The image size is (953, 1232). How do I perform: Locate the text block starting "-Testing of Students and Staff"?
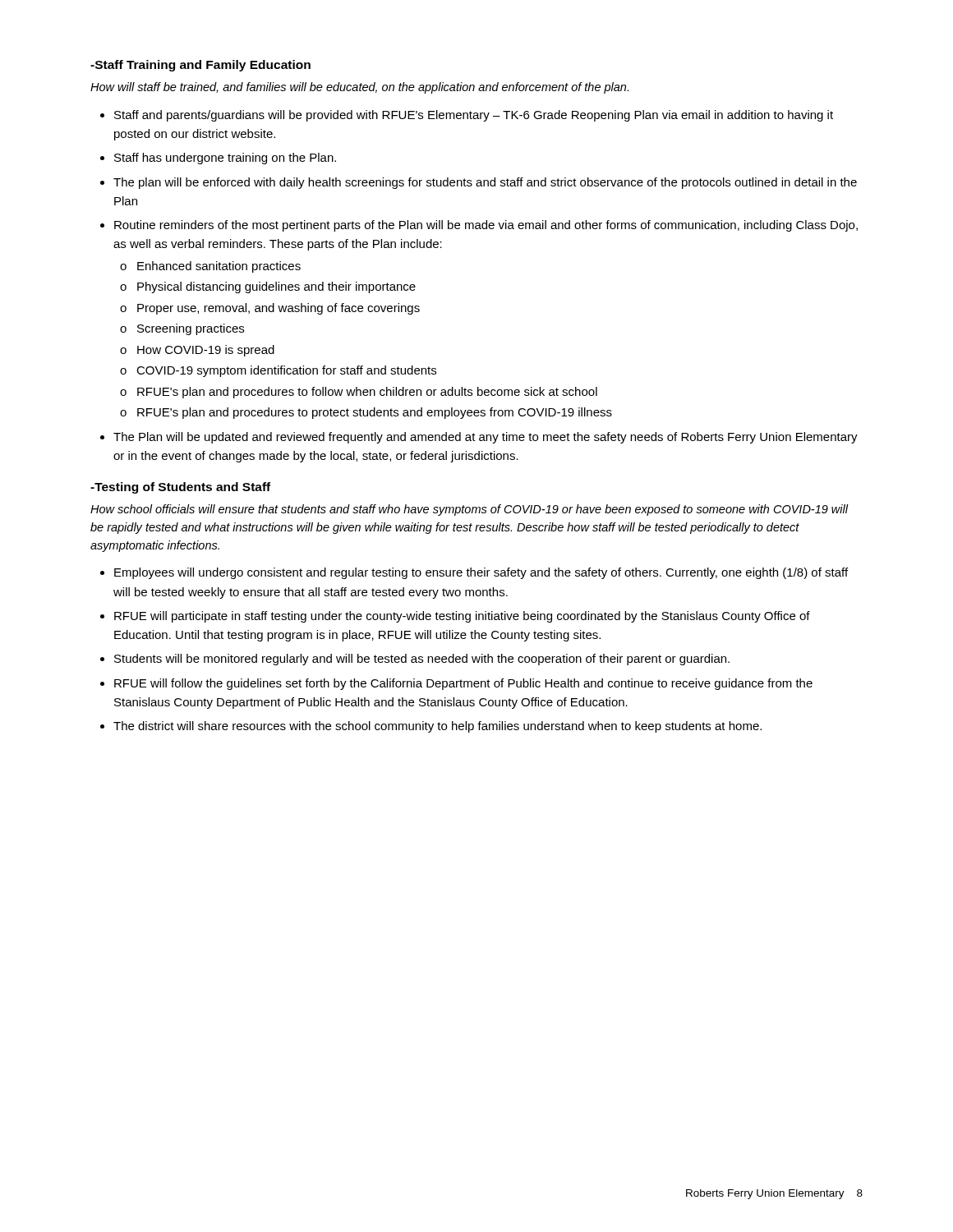tap(180, 487)
